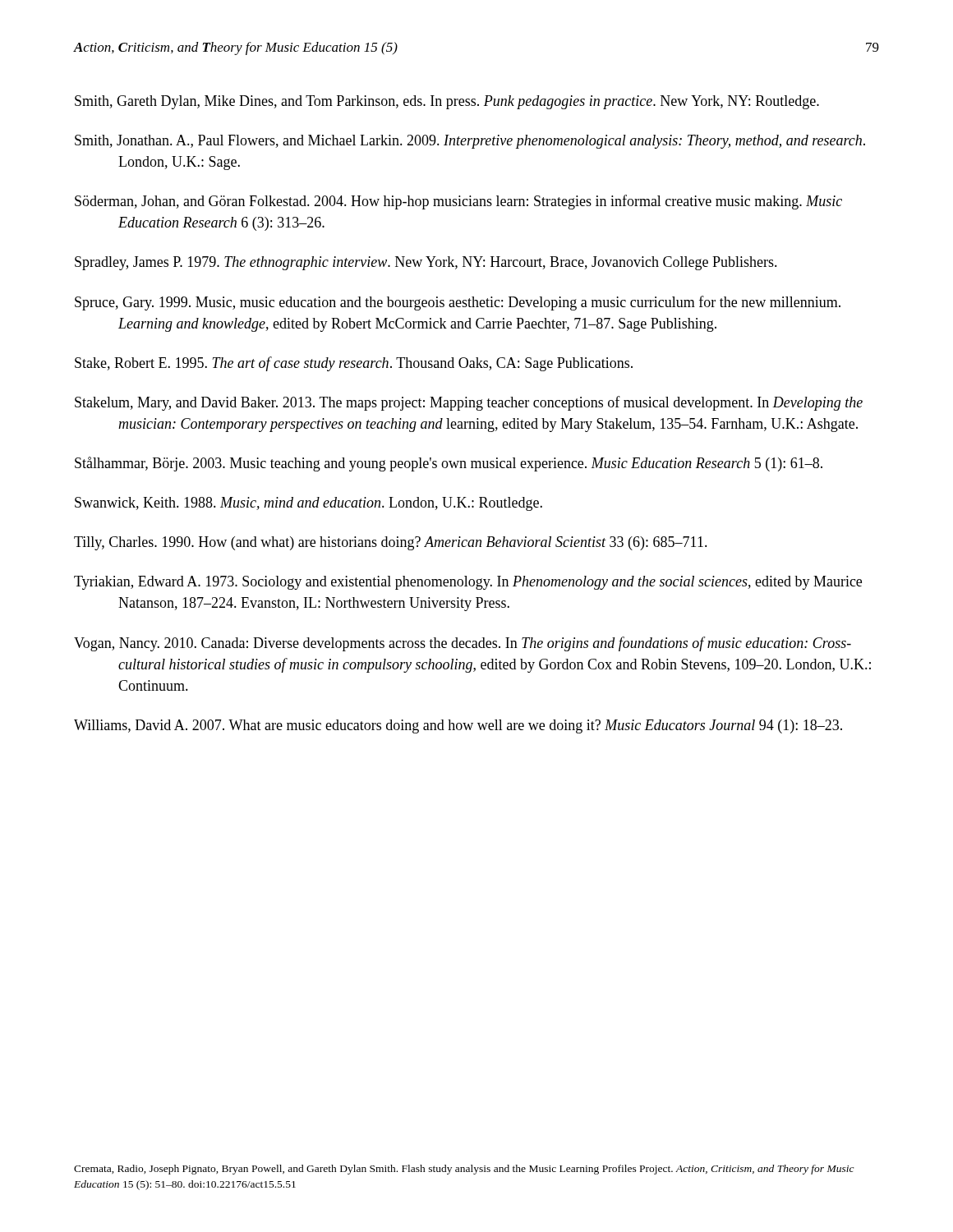This screenshot has width=953, height=1232.
Task: Locate the block of text that opens with "Smith, Gareth Dylan, Mike Dines, and Tom Parkinson,"
Action: (x=447, y=101)
